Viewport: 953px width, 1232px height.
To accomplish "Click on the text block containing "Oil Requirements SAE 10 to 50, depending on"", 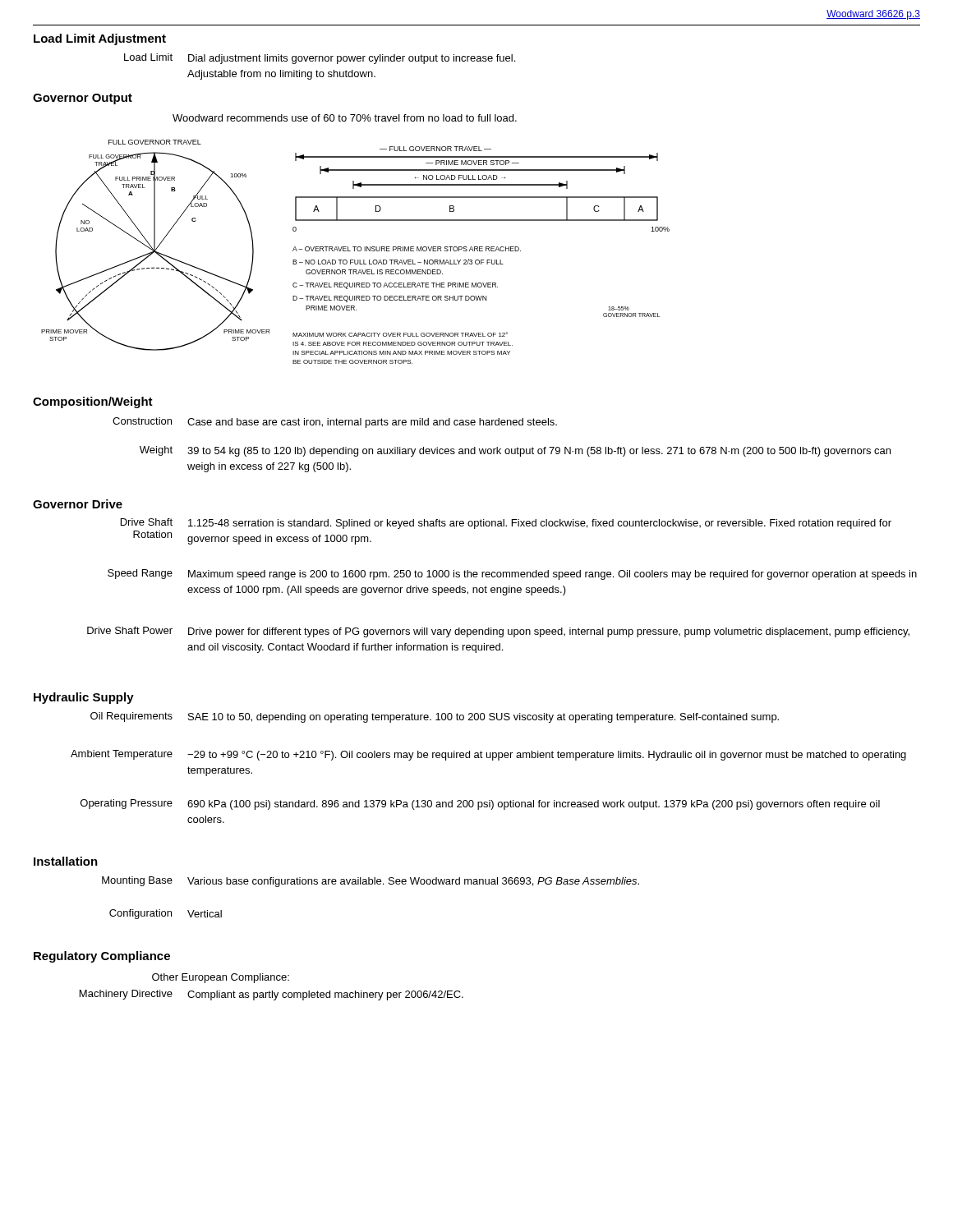I will point(476,717).
